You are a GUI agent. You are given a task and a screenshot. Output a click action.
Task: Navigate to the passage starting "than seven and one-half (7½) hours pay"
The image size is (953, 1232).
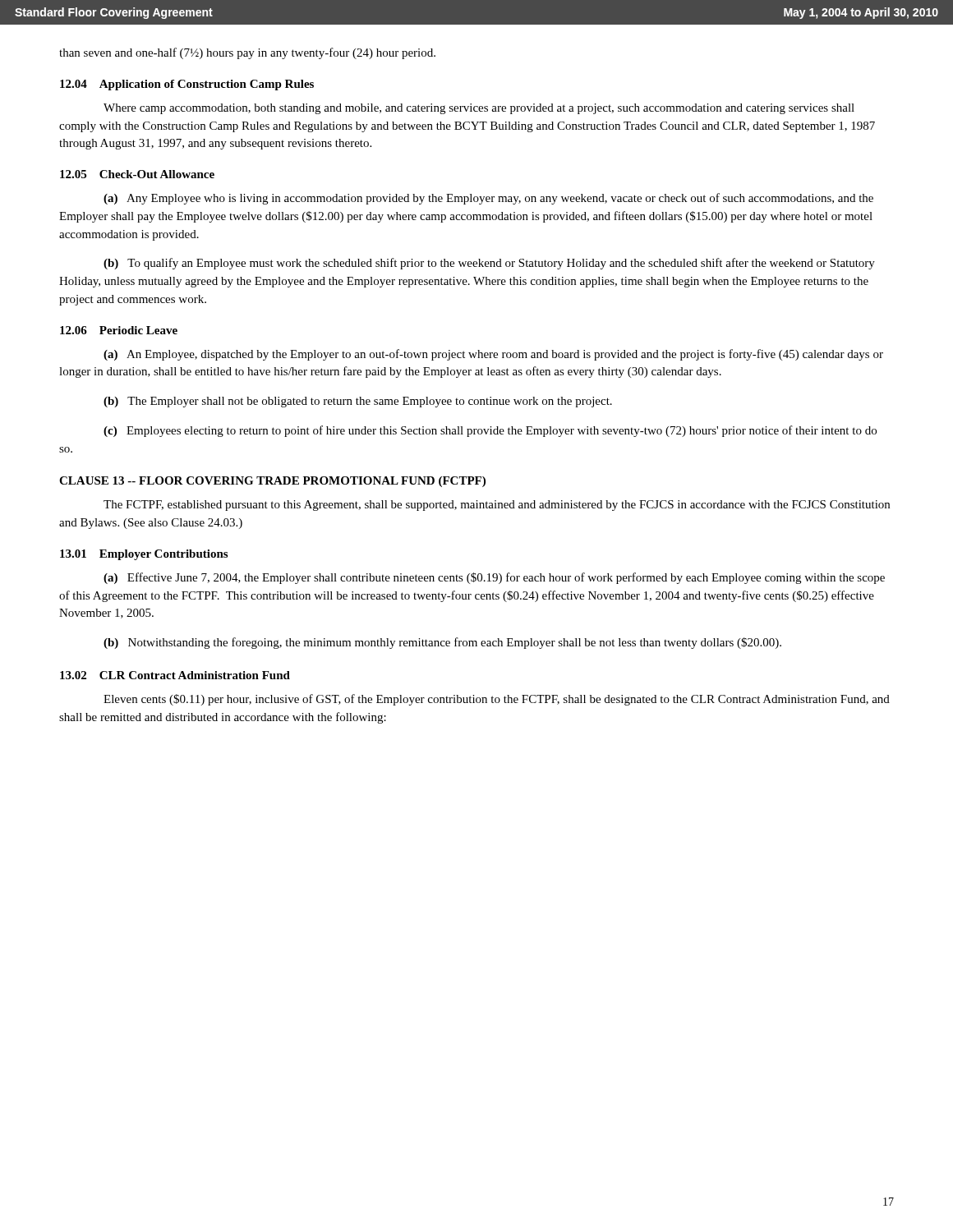click(248, 53)
